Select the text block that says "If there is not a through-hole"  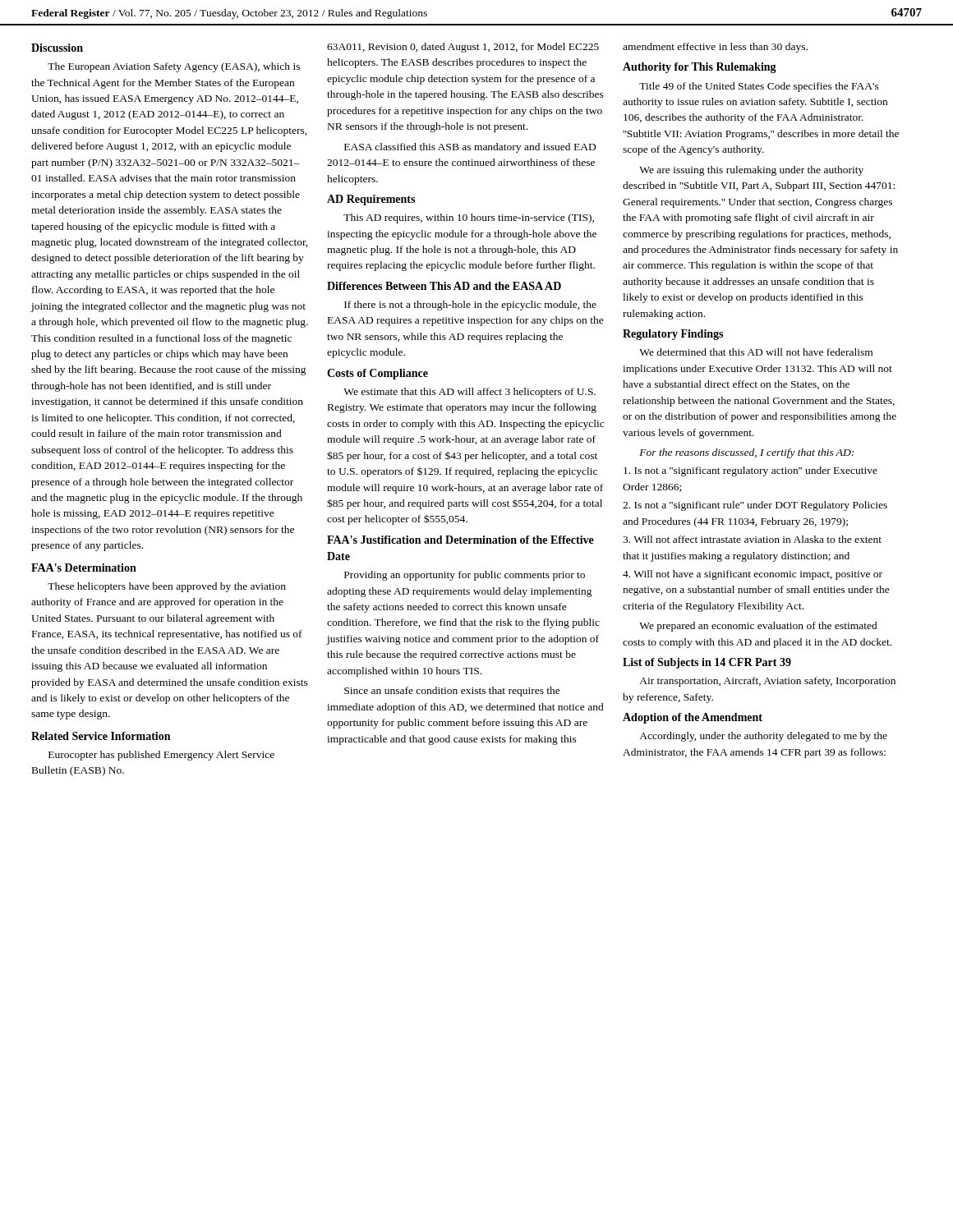(x=466, y=328)
